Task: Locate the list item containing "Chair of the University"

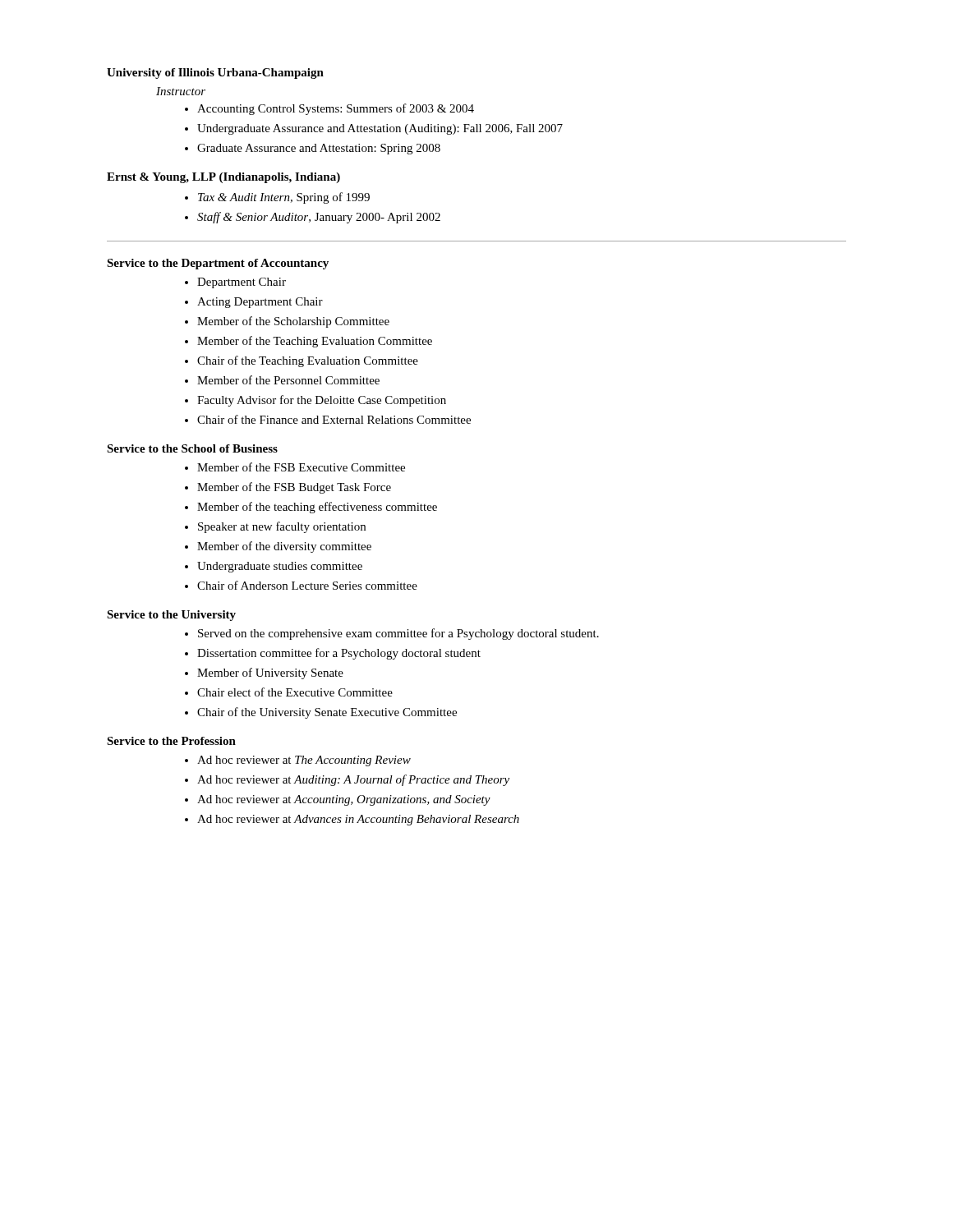Action: 327,712
